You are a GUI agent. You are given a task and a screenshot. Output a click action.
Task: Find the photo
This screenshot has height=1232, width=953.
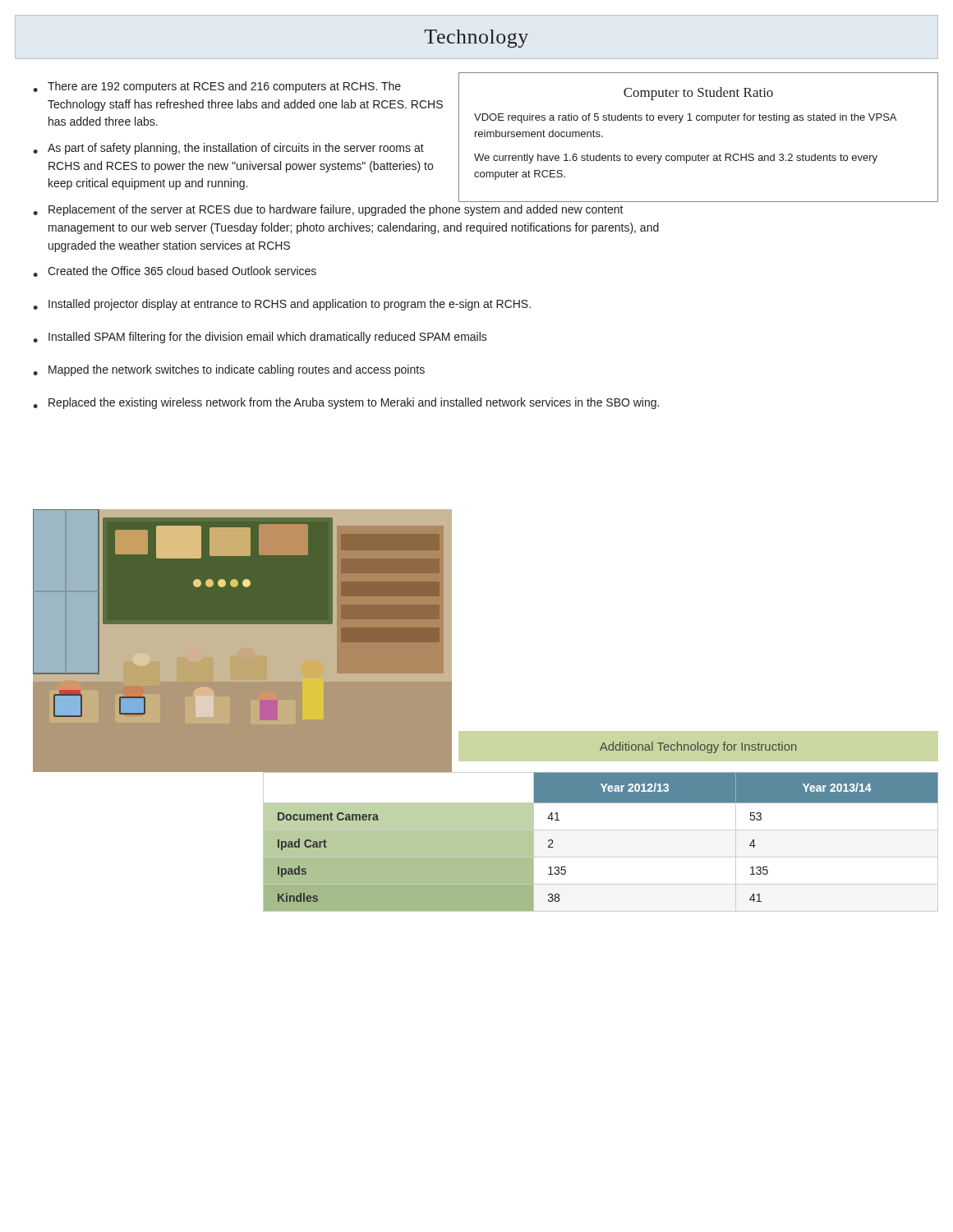click(x=242, y=641)
